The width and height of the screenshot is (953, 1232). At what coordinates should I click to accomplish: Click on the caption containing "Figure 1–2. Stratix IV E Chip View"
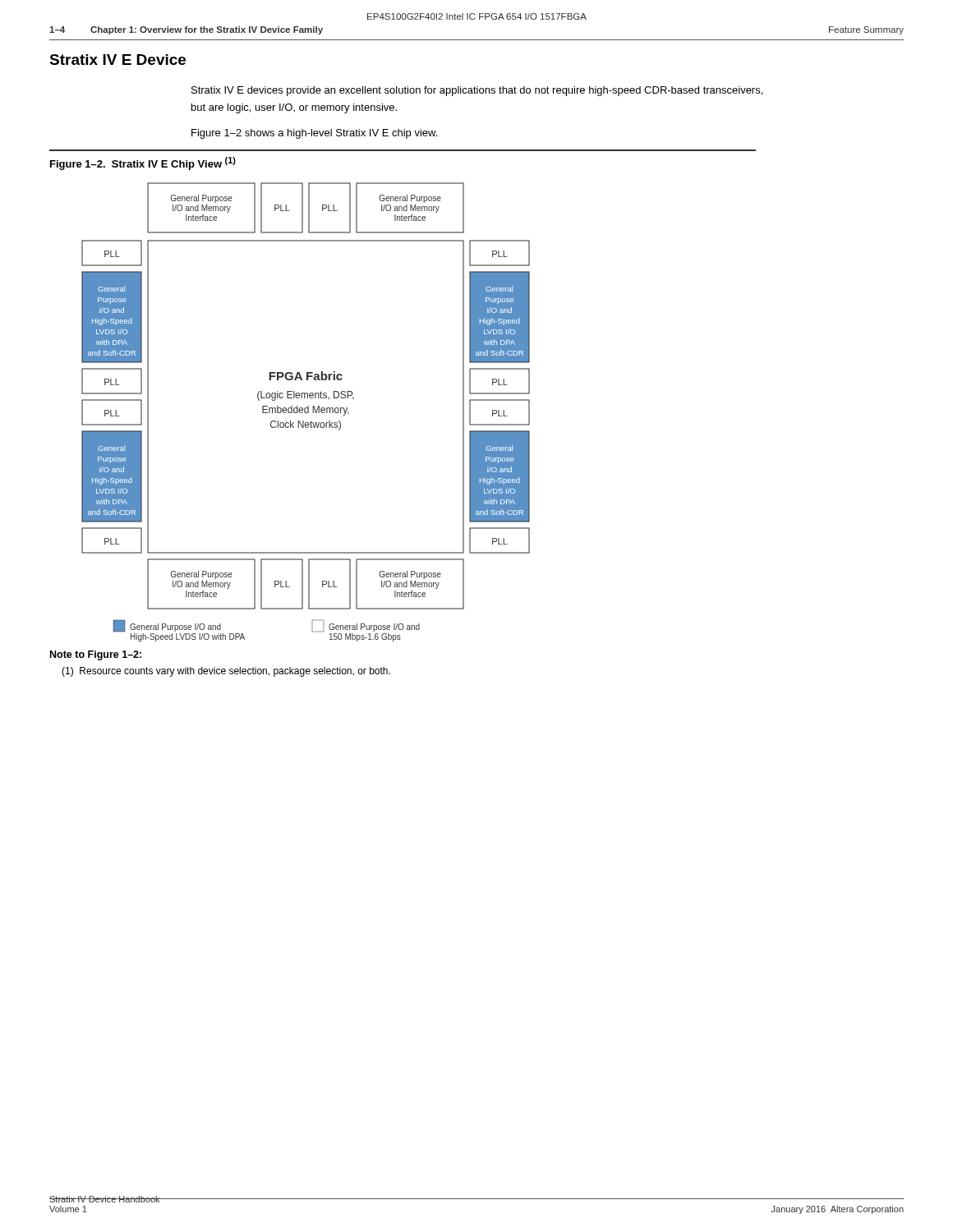tap(142, 163)
